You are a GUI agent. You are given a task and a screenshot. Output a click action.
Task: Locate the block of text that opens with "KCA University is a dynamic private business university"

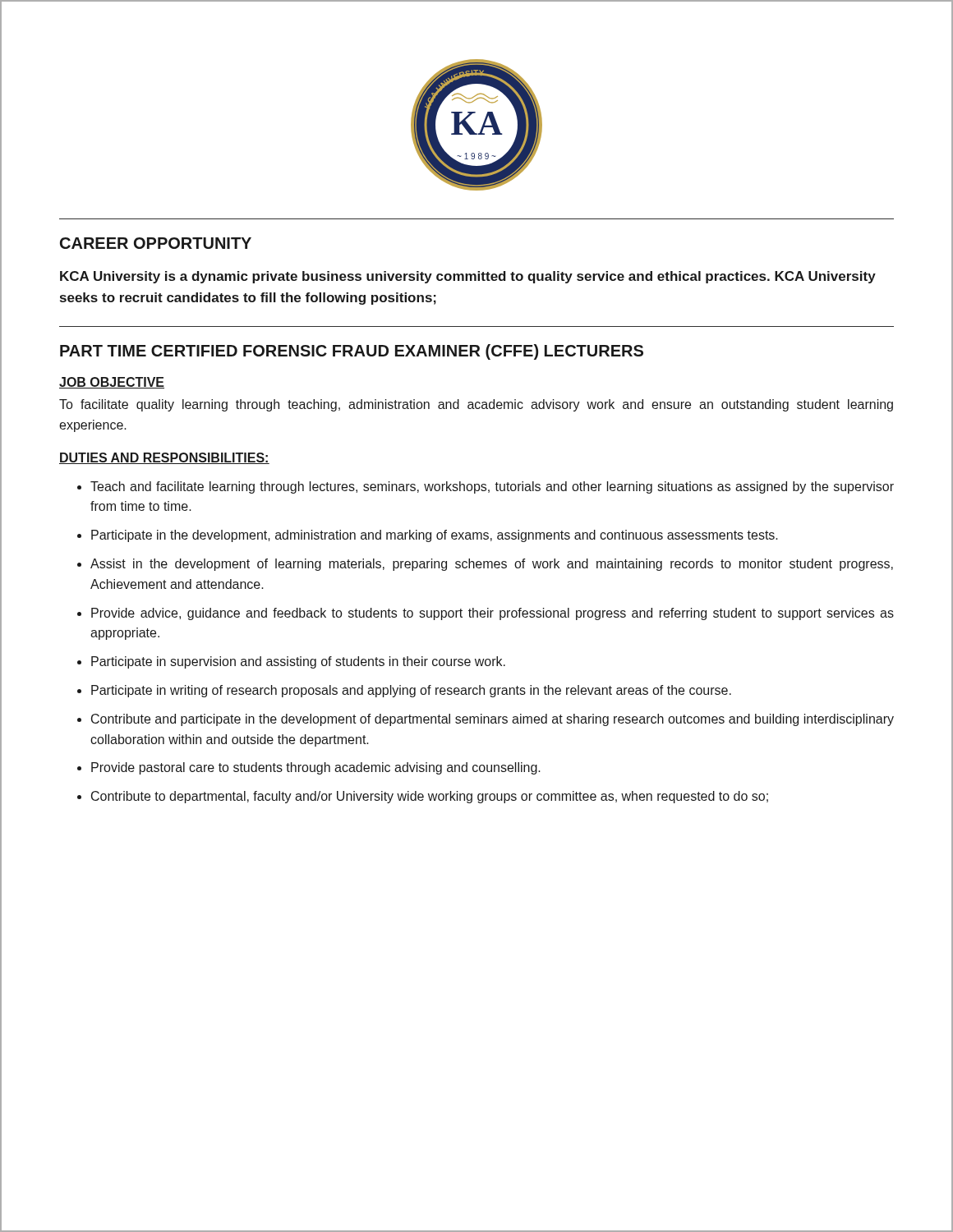[x=467, y=287]
